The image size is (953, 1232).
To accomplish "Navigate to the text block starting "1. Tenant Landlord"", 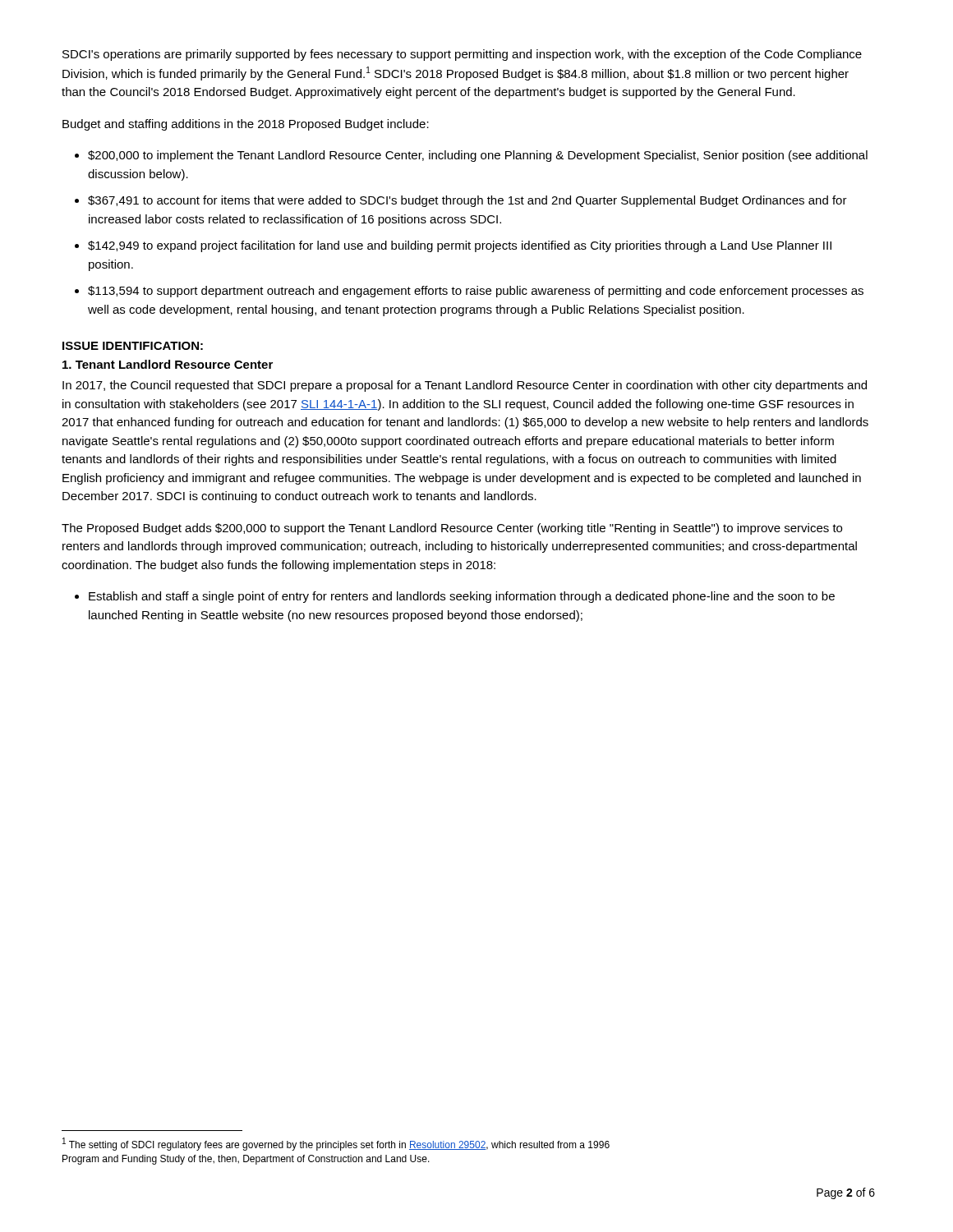I will (167, 364).
